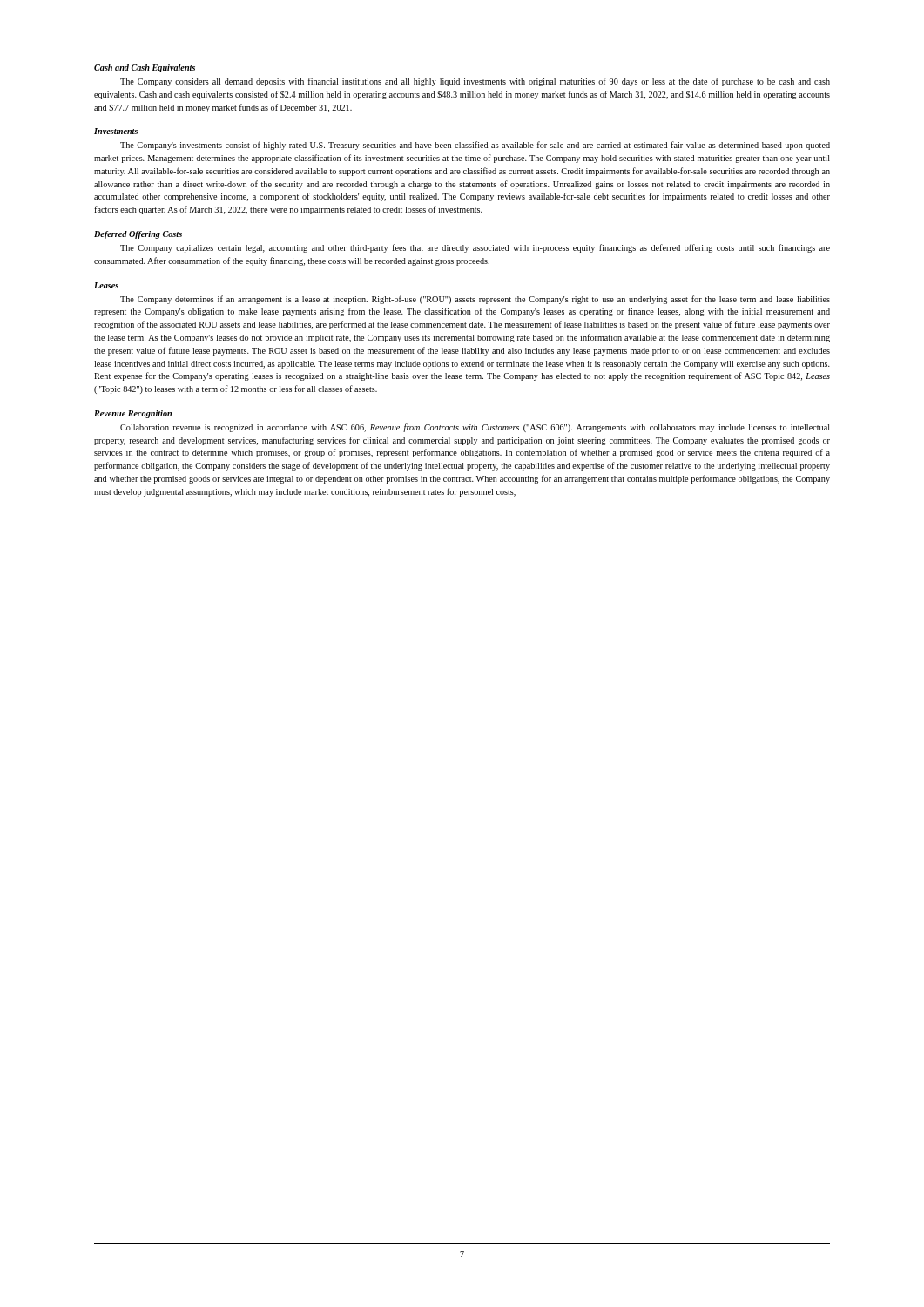The width and height of the screenshot is (924, 1307).
Task: Find the section header with the text "Revenue Recognition"
Action: [x=133, y=413]
